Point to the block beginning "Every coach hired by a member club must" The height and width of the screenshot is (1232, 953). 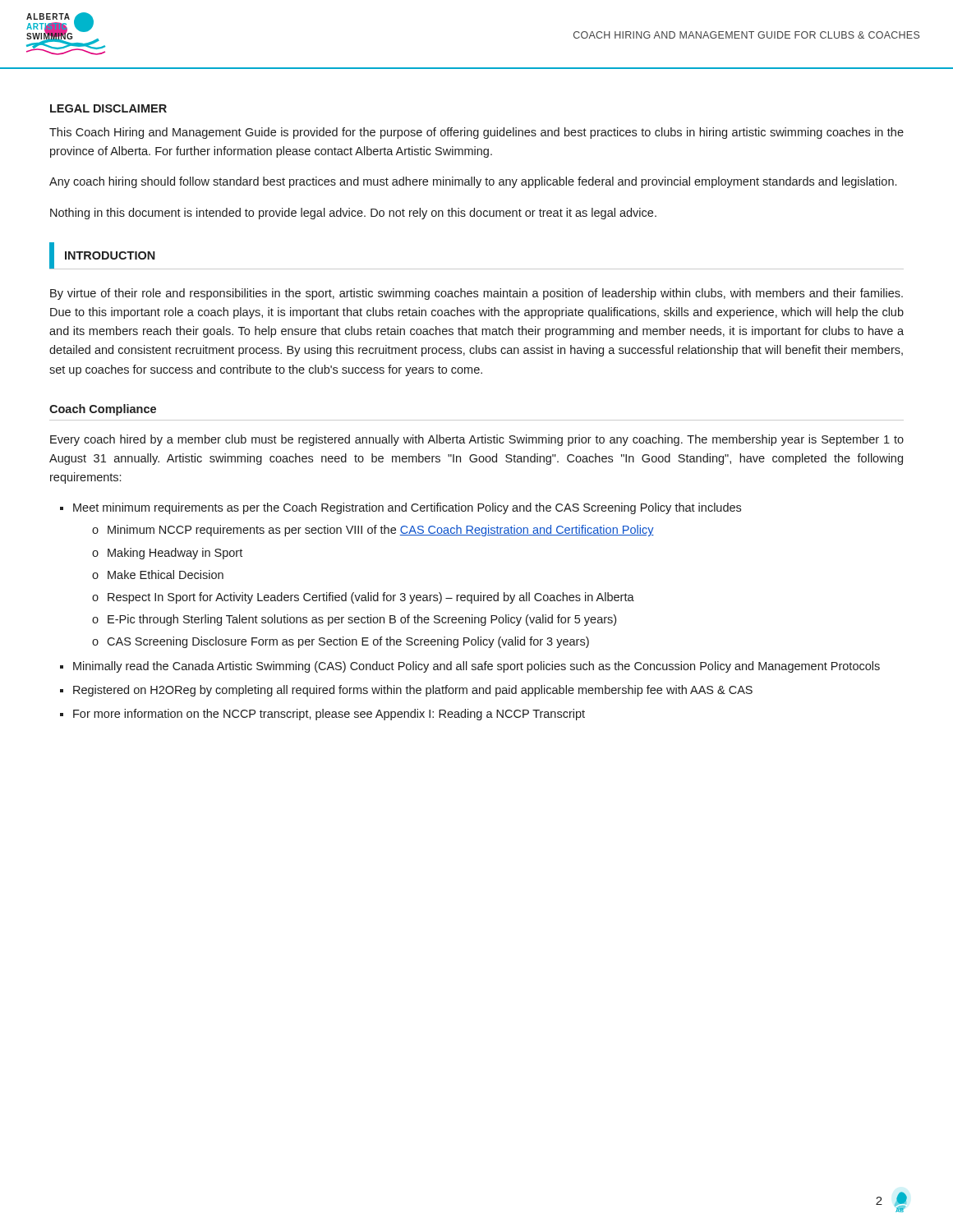pos(476,458)
